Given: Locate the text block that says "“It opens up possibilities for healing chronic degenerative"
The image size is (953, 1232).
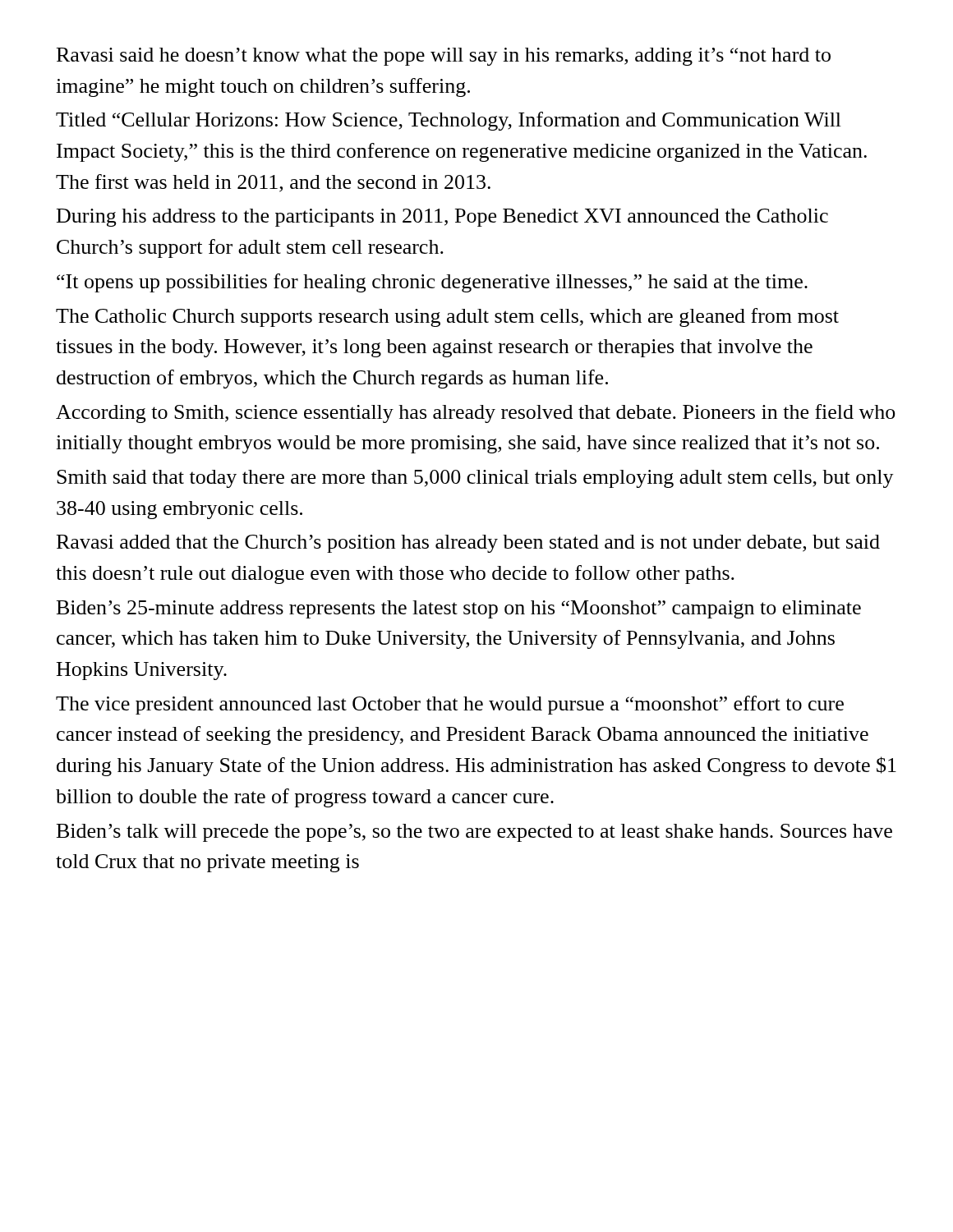Looking at the screenshot, I should tap(432, 281).
